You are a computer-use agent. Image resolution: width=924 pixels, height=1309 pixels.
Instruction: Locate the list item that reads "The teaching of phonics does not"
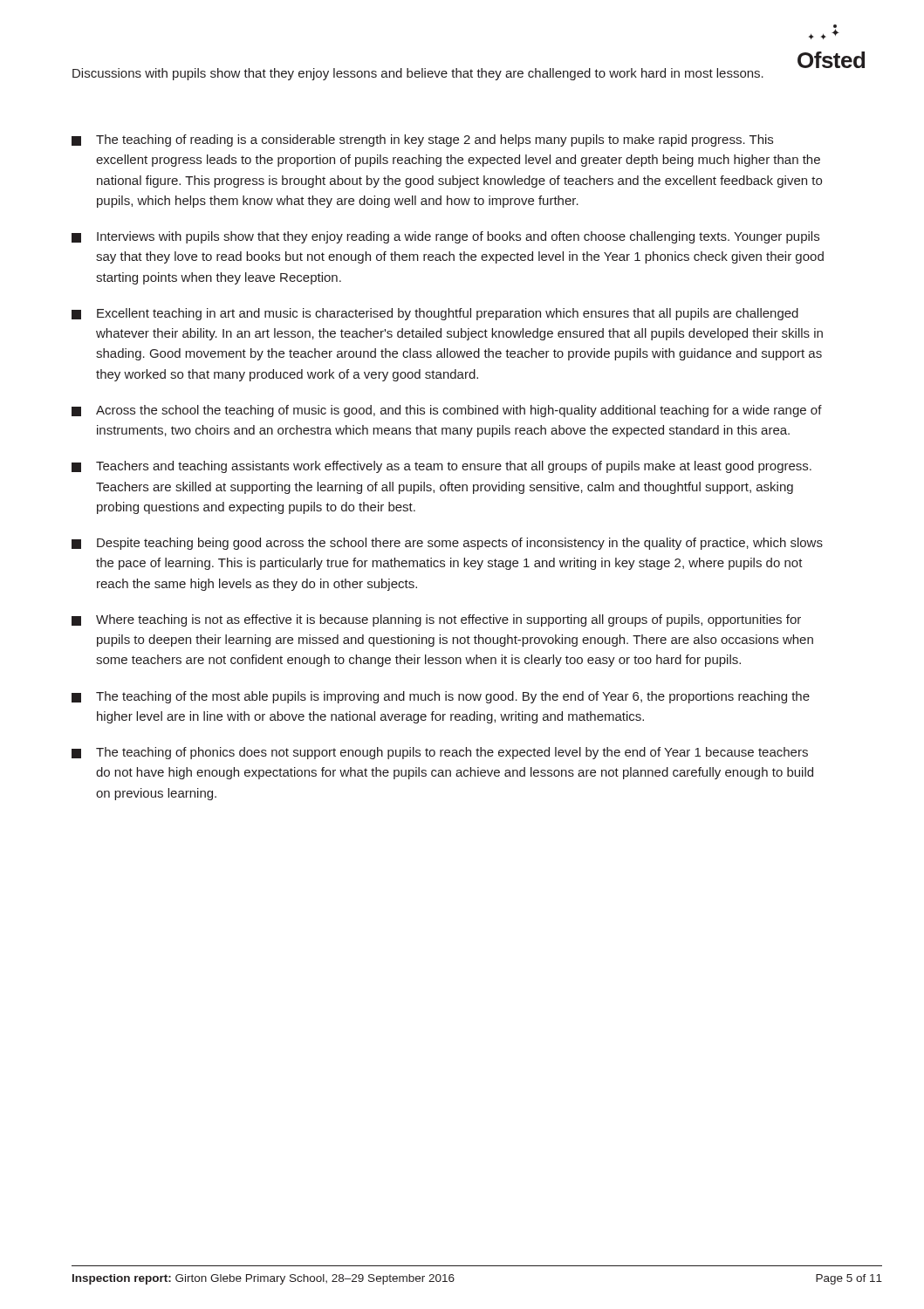tap(449, 772)
